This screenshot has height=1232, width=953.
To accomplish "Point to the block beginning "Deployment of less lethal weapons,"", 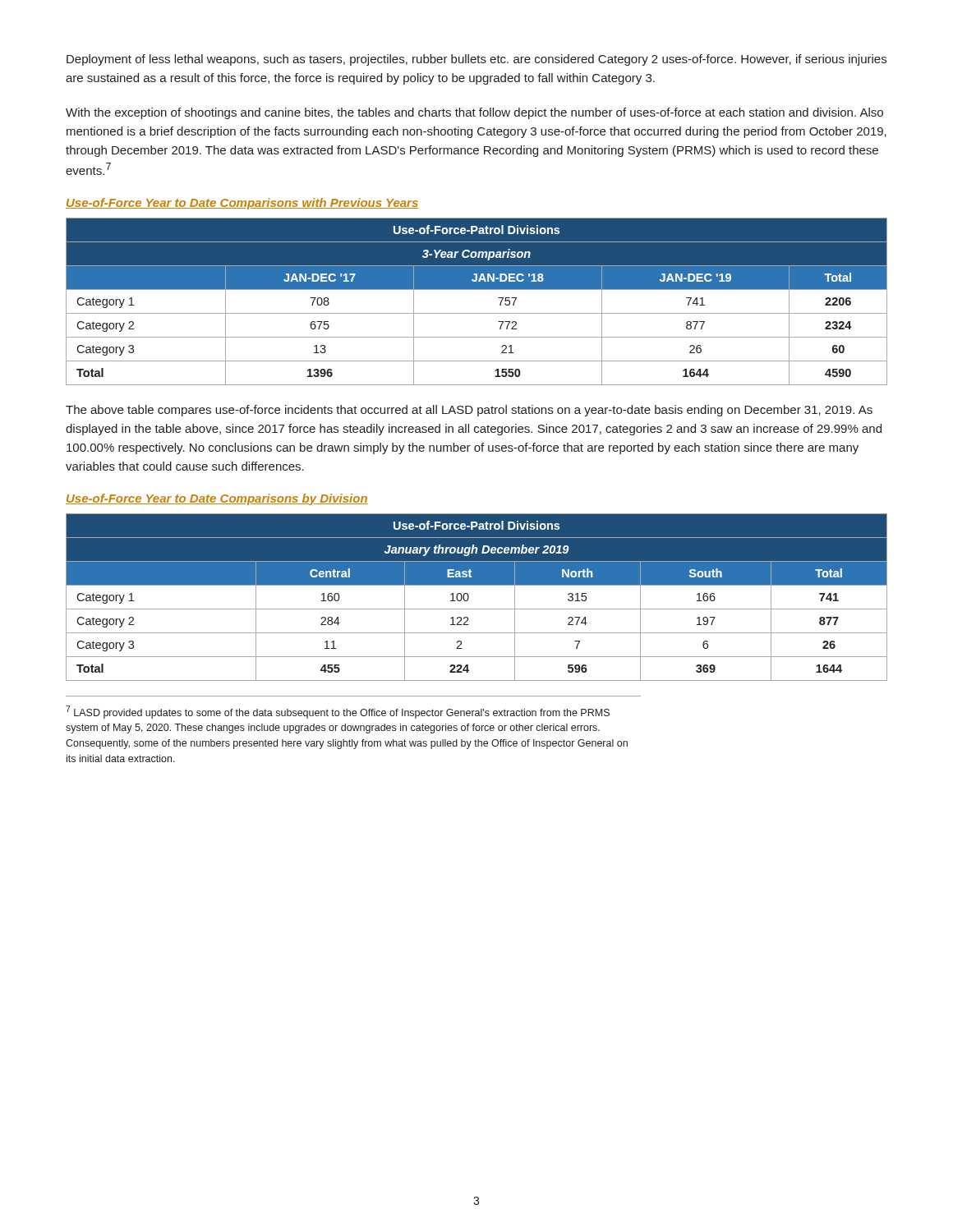I will tap(476, 68).
